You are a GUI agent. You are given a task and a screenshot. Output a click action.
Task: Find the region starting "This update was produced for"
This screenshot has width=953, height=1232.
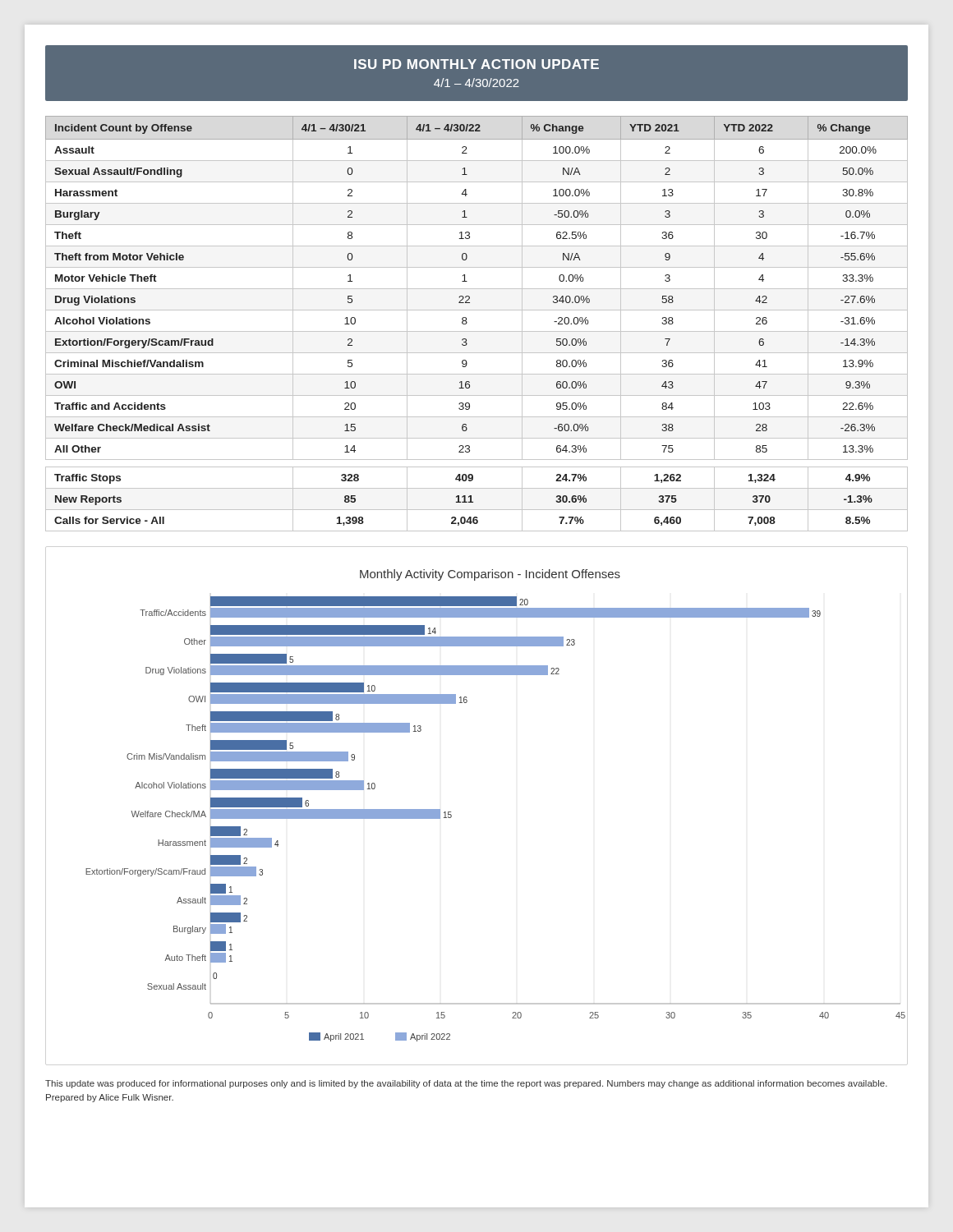[x=466, y=1090]
